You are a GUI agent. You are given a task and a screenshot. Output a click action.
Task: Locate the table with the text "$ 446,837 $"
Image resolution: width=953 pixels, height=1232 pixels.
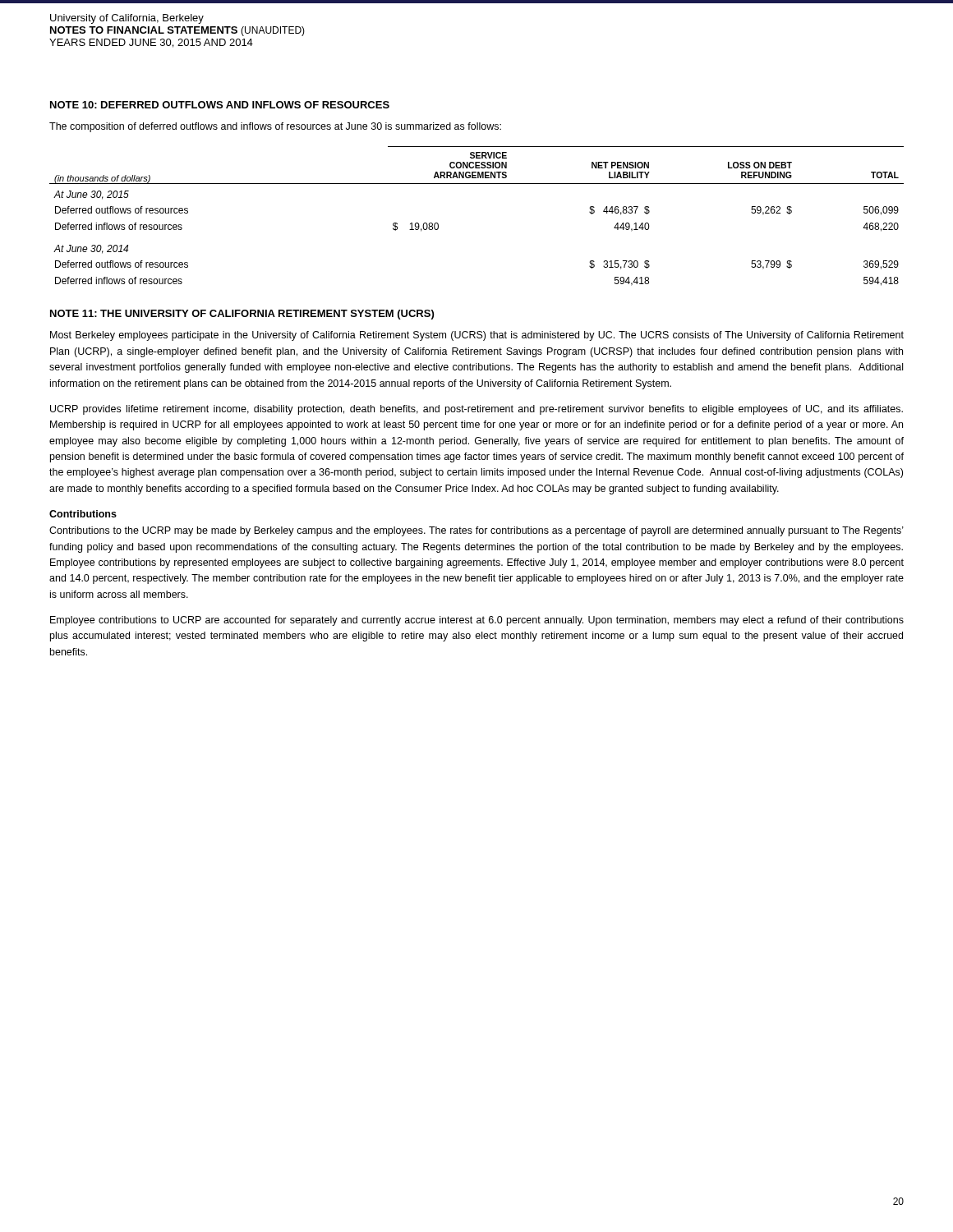[x=476, y=218]
